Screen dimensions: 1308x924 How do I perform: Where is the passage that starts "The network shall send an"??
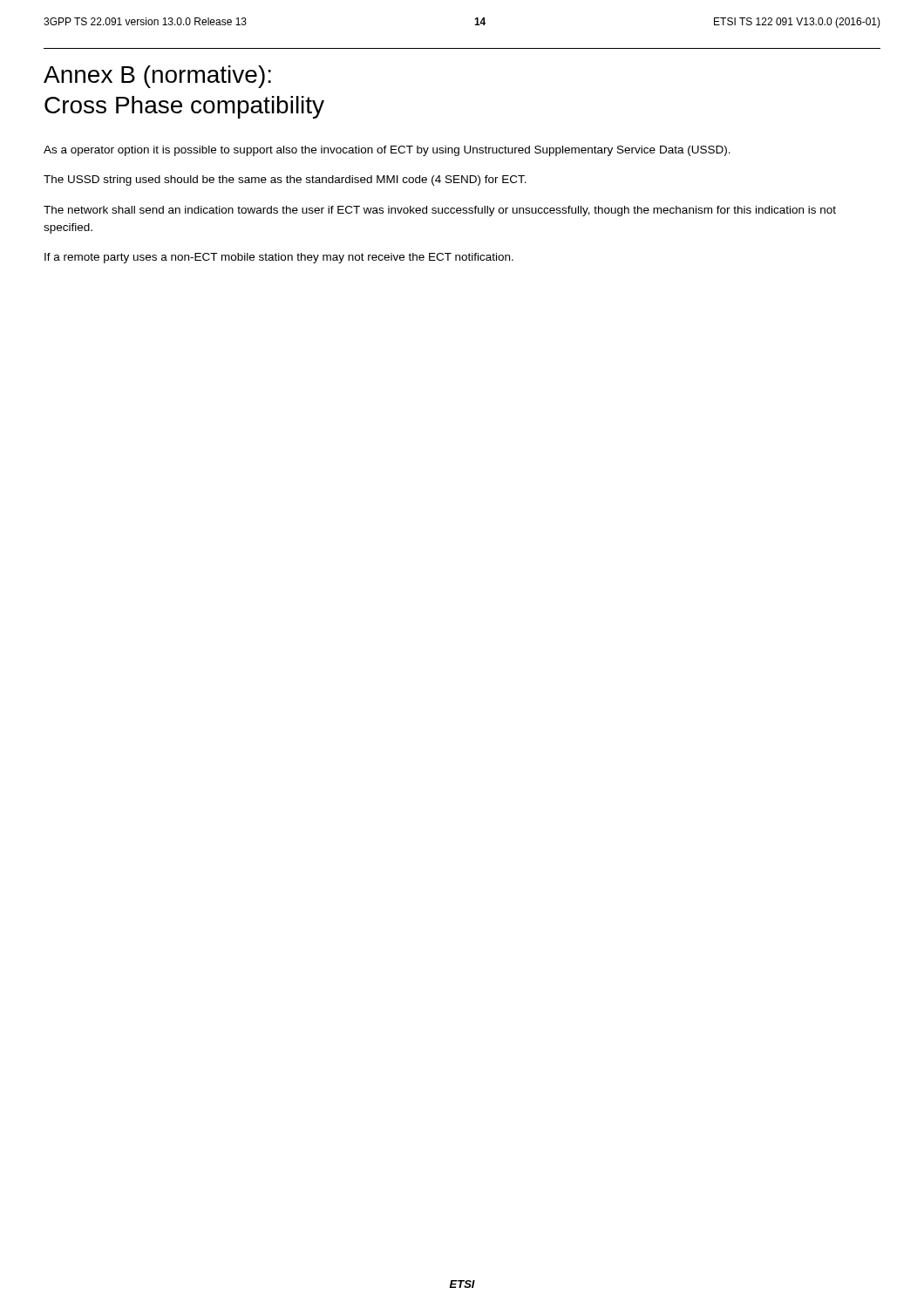[x=462, y=219]
